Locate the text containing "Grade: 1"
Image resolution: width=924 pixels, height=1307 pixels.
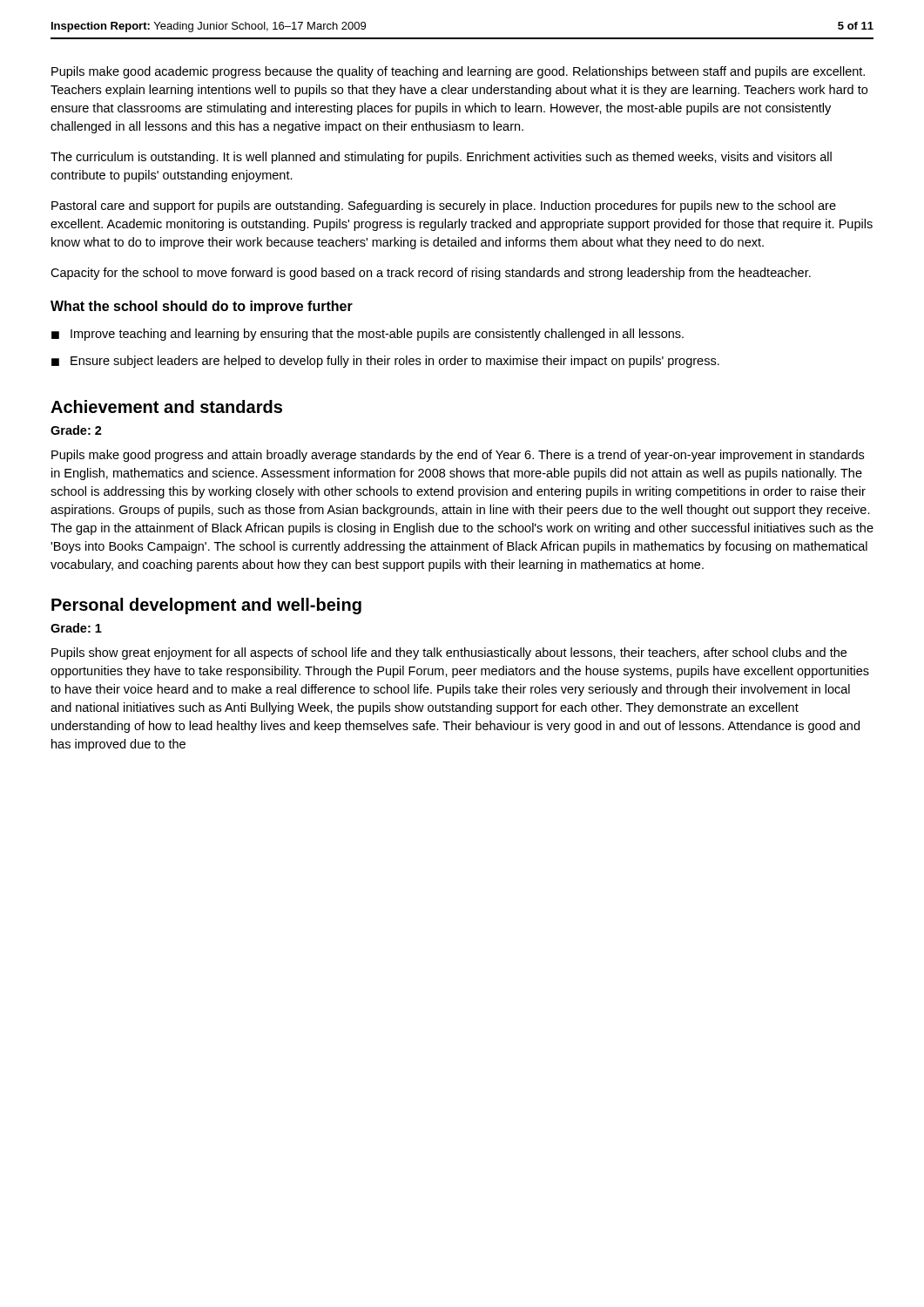76,628
